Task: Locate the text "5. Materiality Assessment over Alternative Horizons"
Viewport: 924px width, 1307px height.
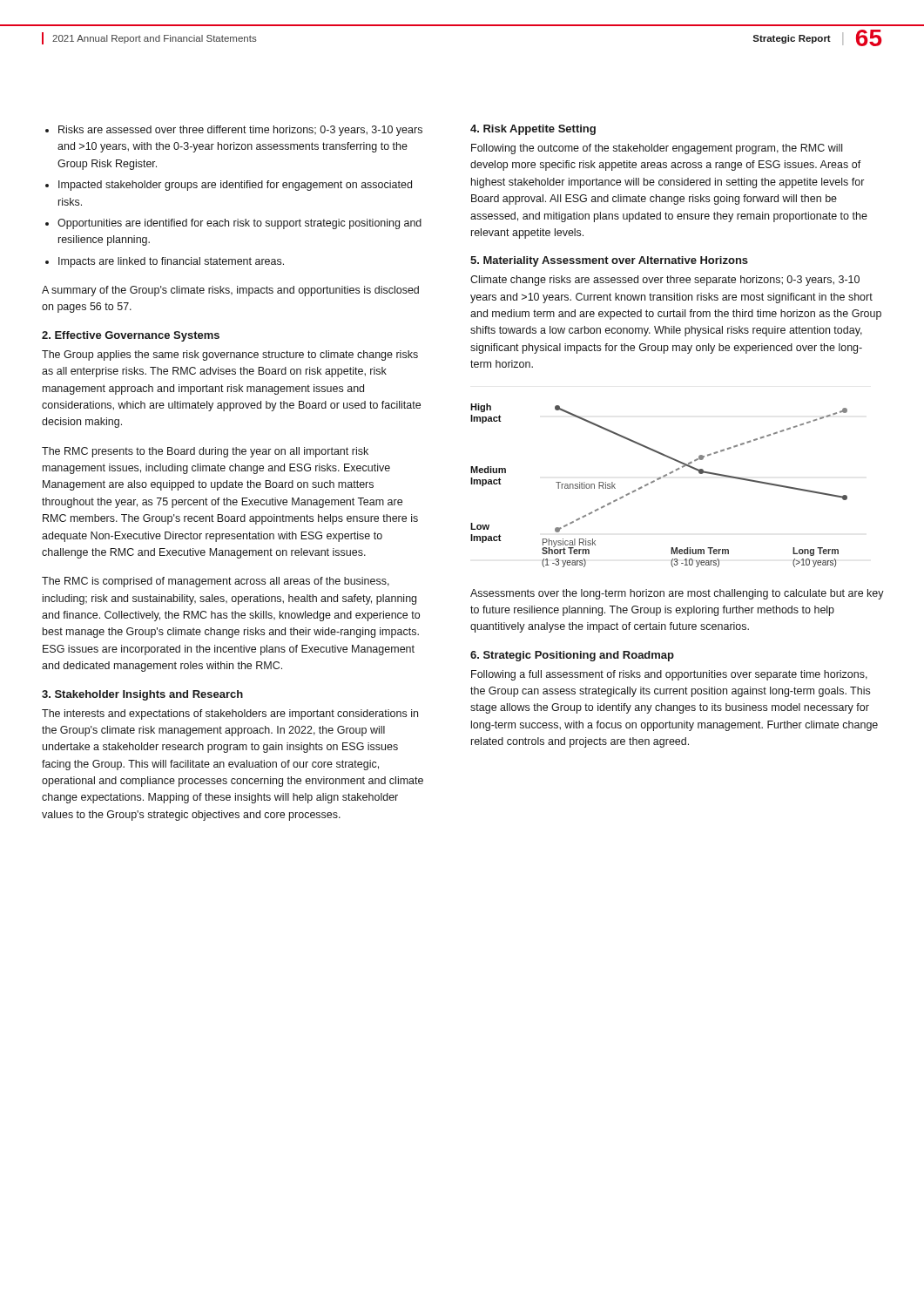Action: click(x=609, y=260)
